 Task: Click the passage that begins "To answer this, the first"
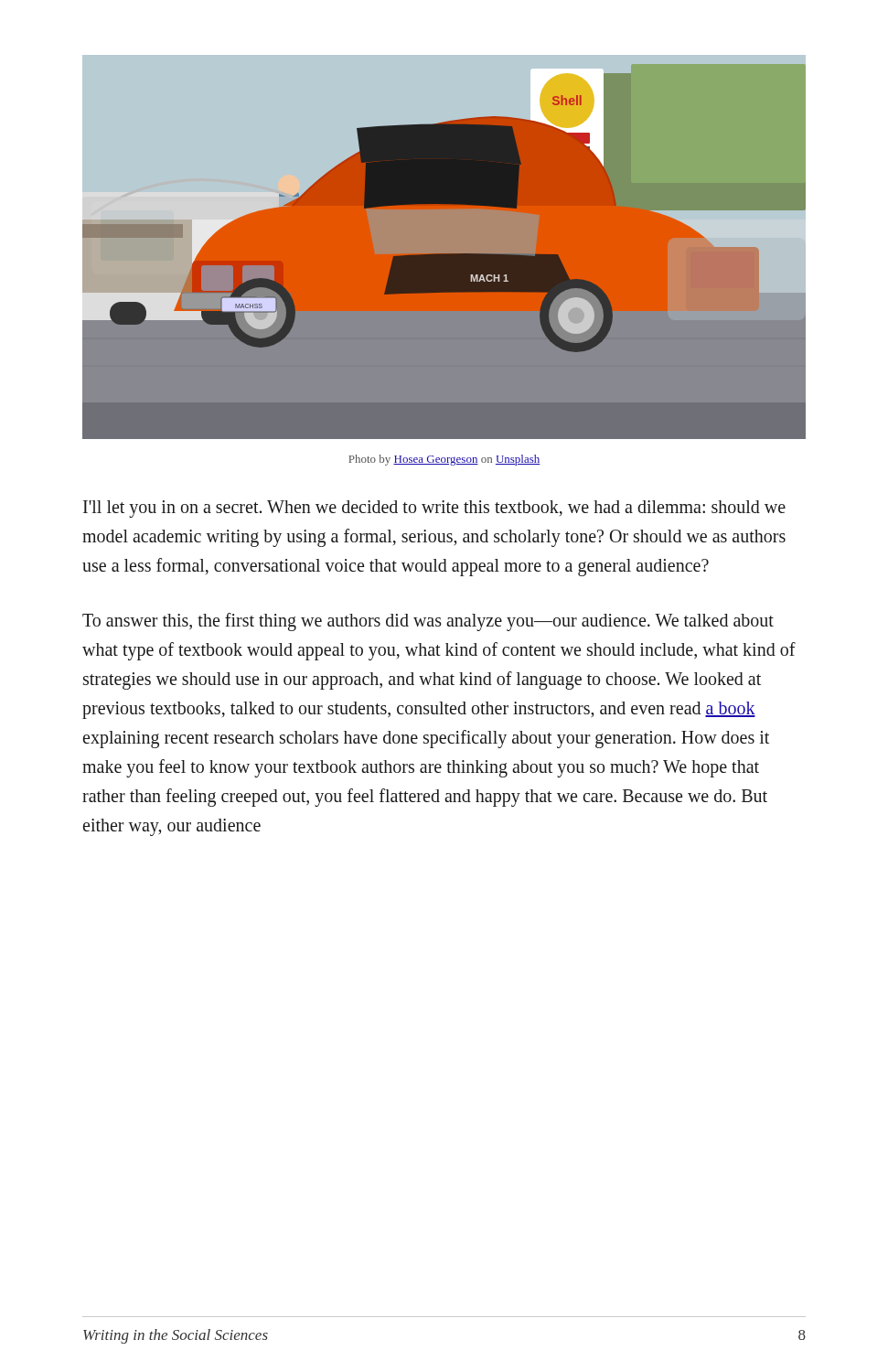(x=439, y=723)
